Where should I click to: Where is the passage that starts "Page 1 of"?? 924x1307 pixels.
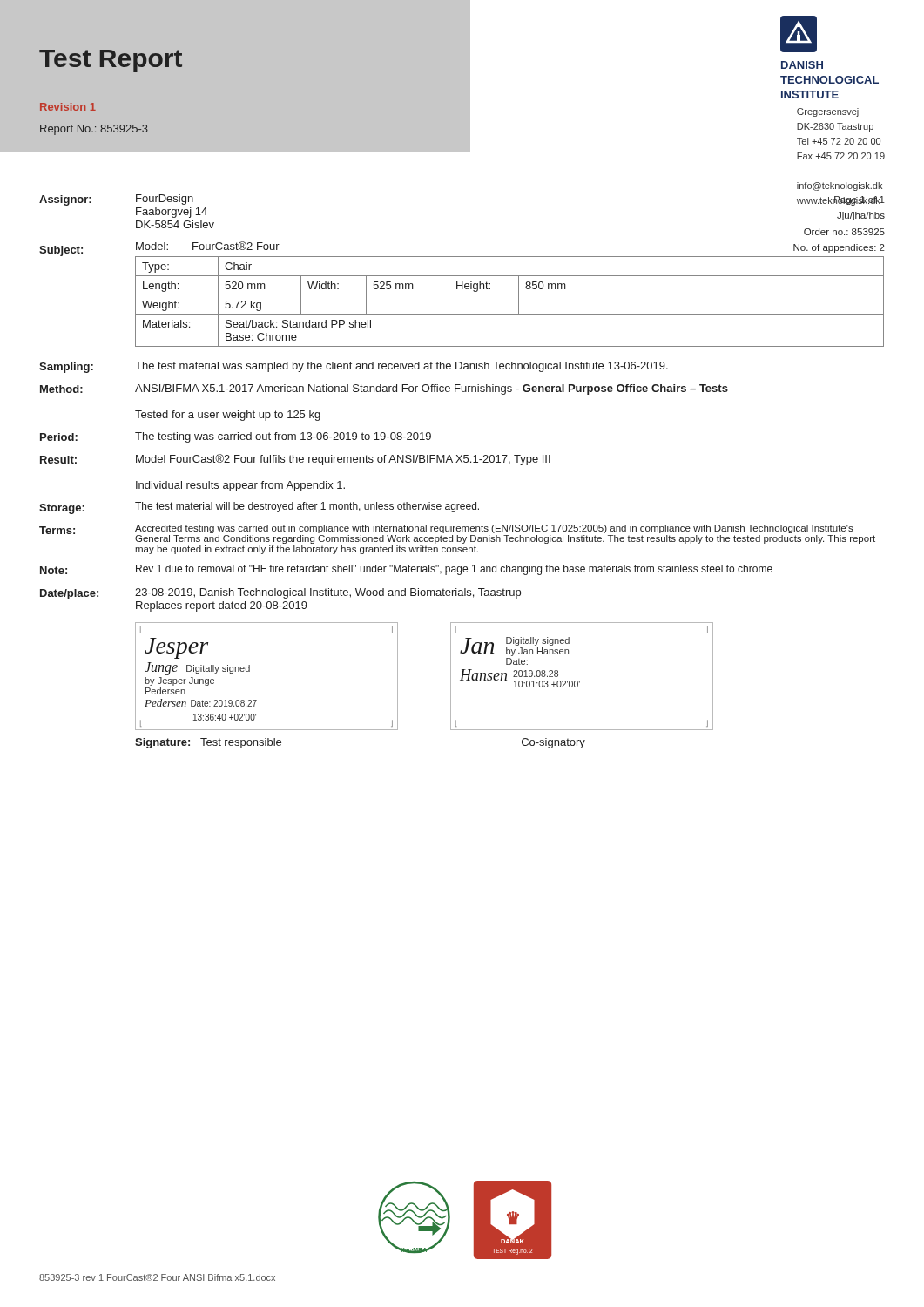[x=839, y=224]
